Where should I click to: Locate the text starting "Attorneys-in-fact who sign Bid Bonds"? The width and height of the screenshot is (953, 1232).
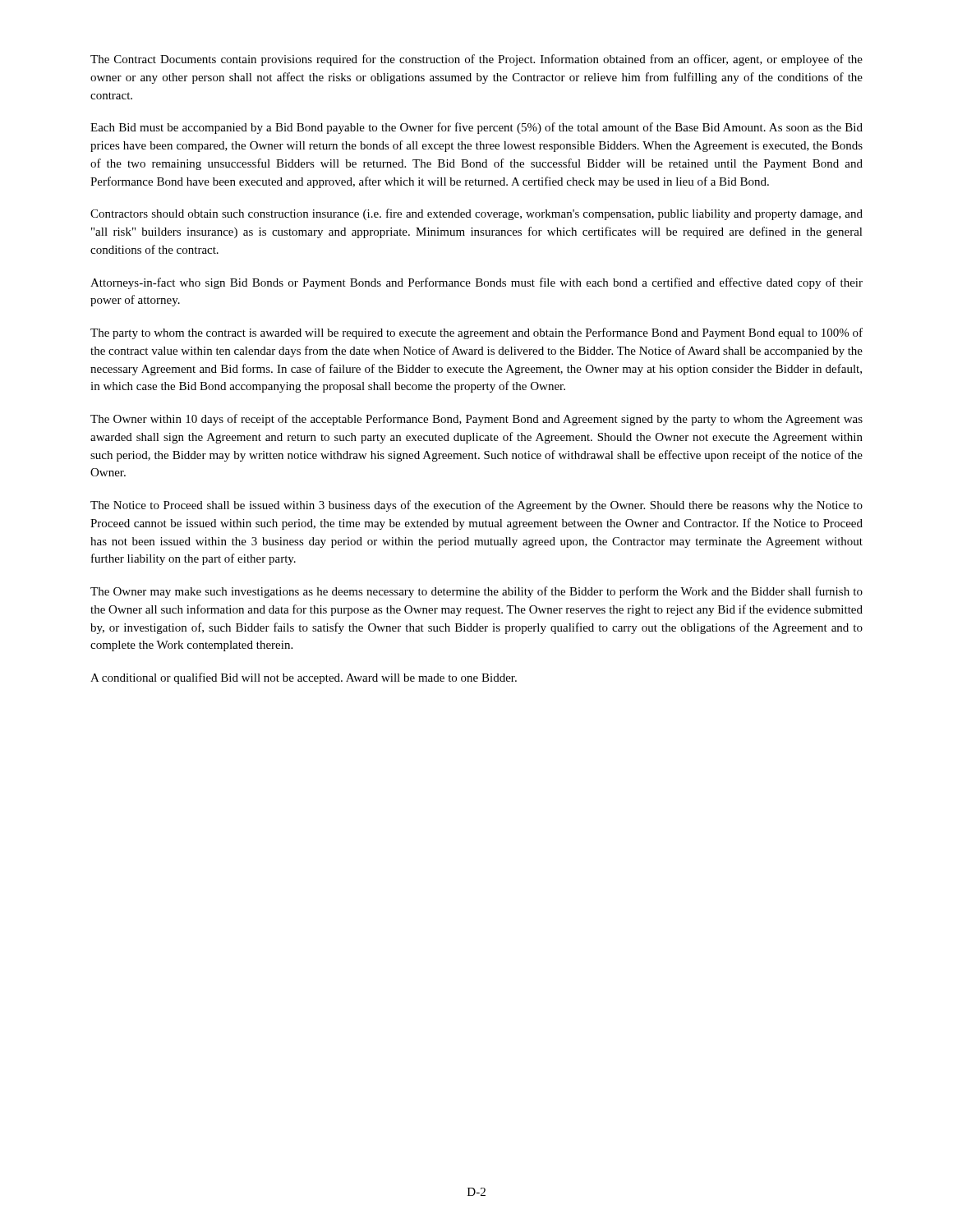476,291
